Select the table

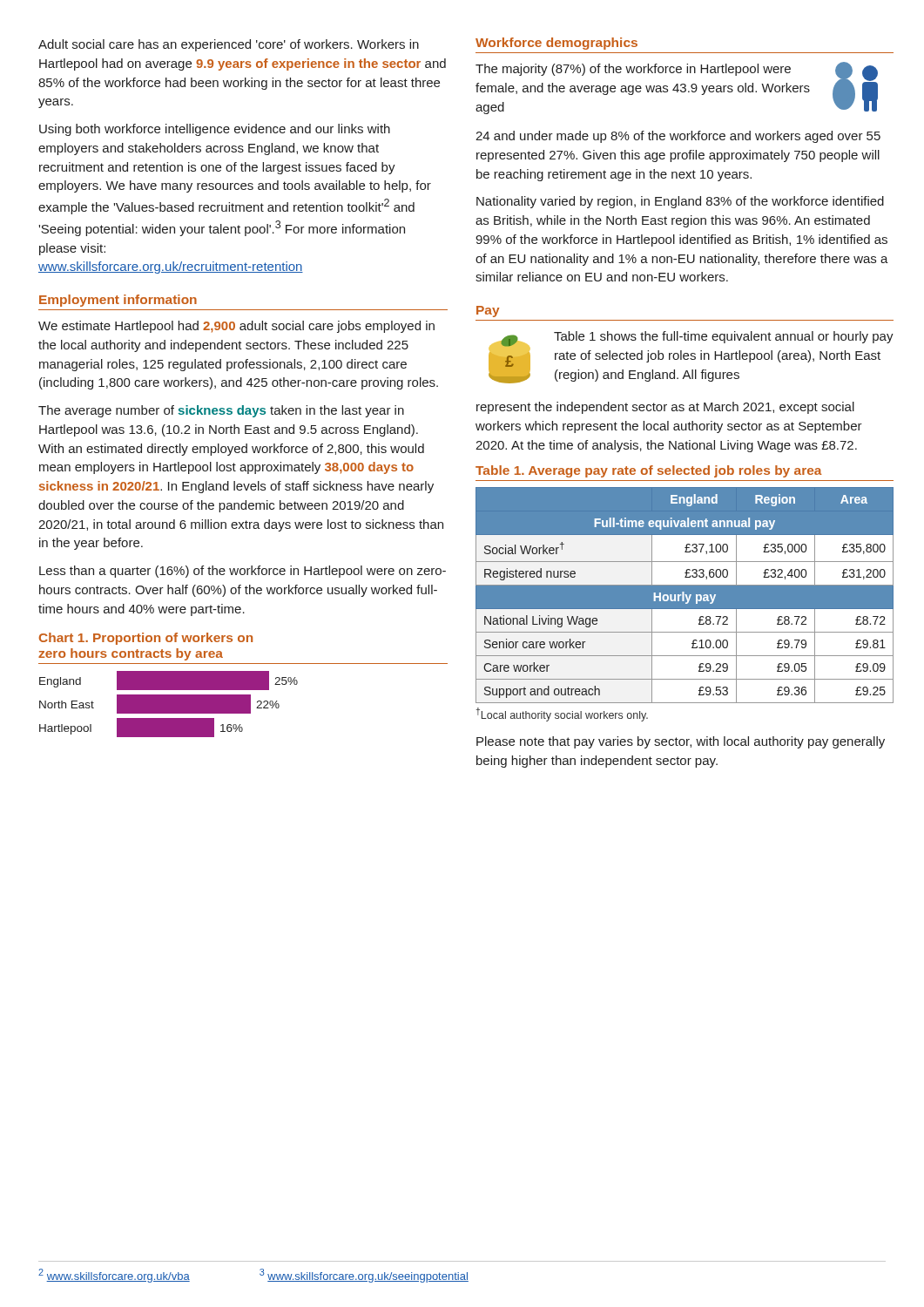(684, 604)
